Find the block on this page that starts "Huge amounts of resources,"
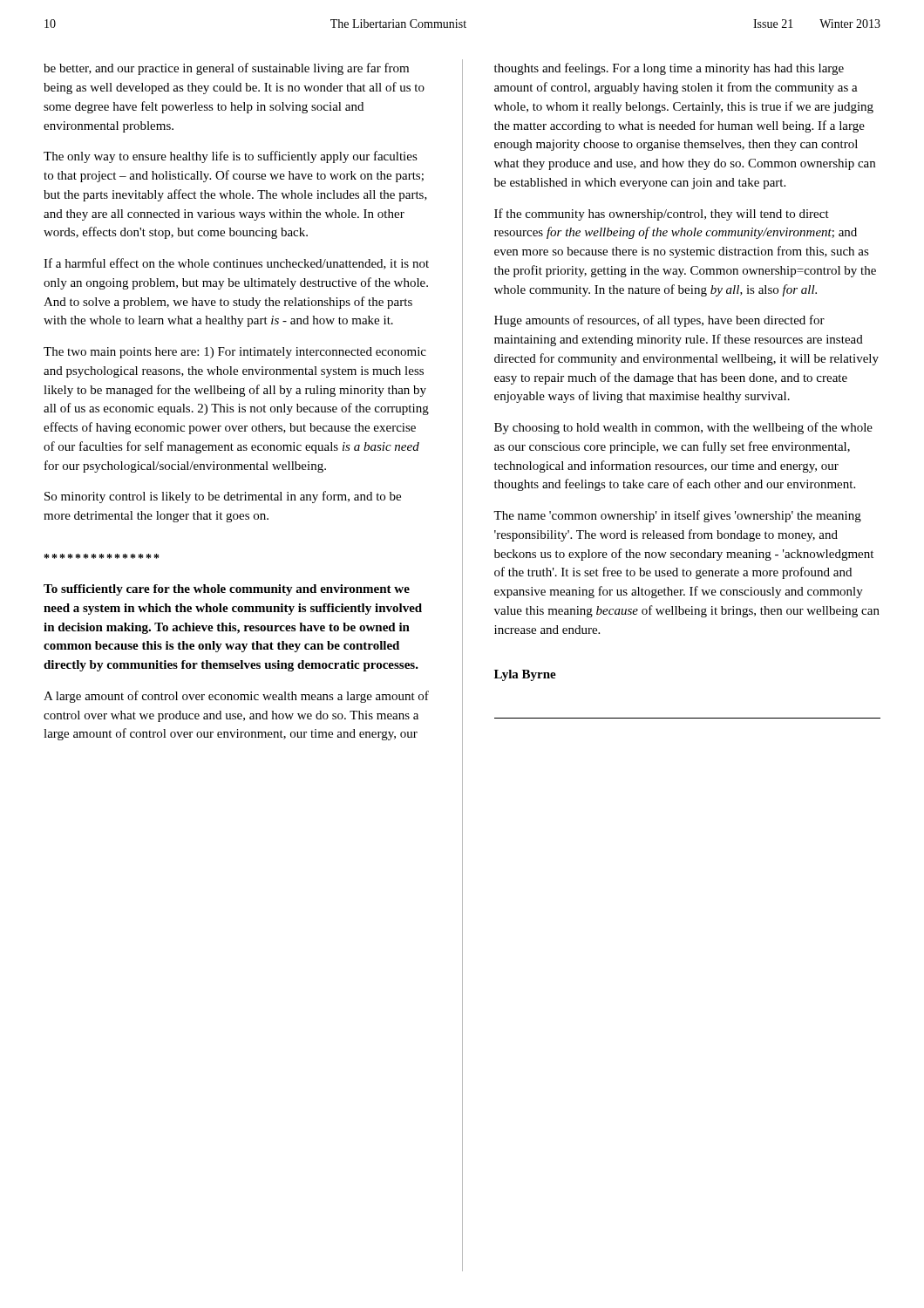This screenshot has width=924, height=1308. coord(687,359)
